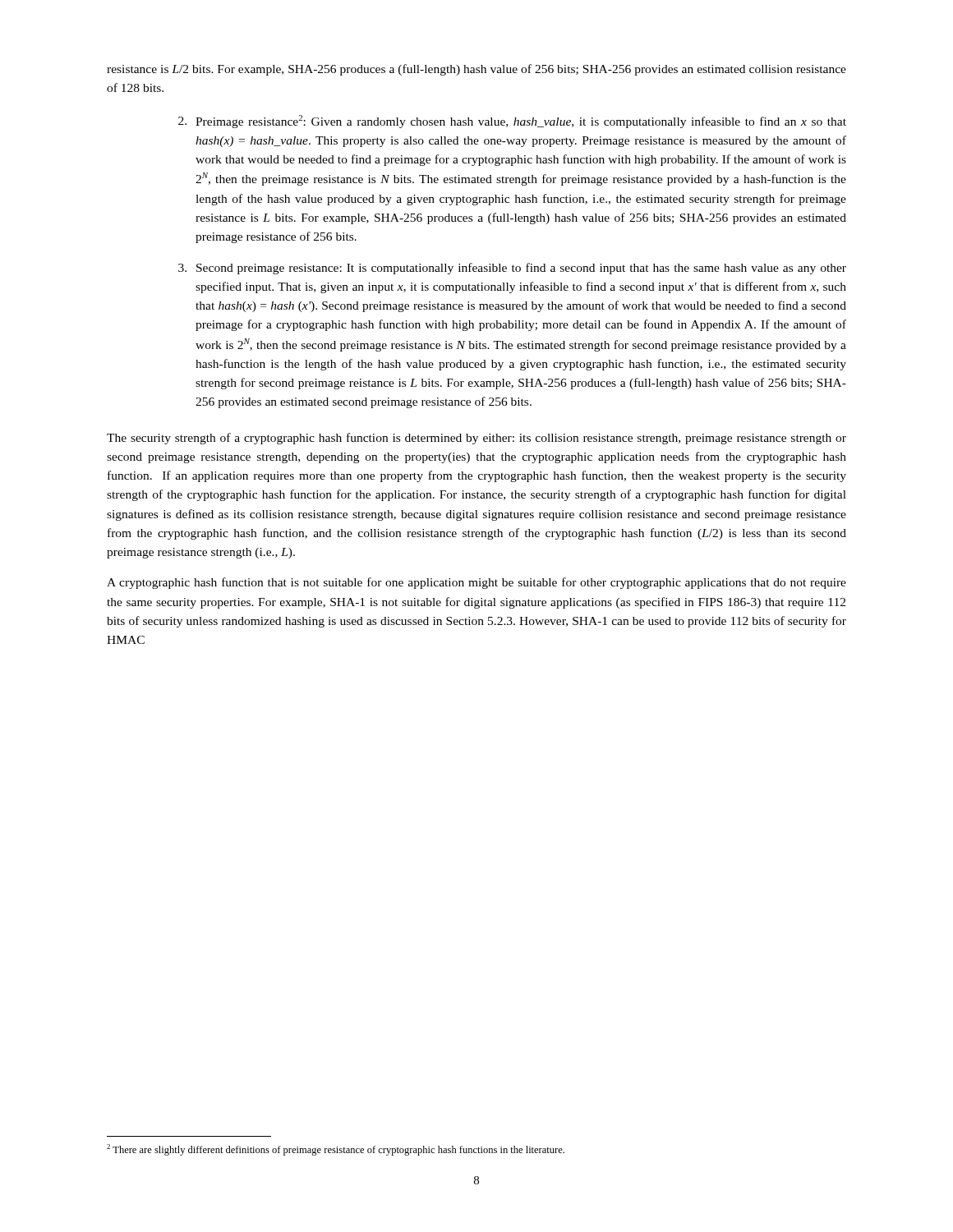Locate a footnote

click(336, 1149)
